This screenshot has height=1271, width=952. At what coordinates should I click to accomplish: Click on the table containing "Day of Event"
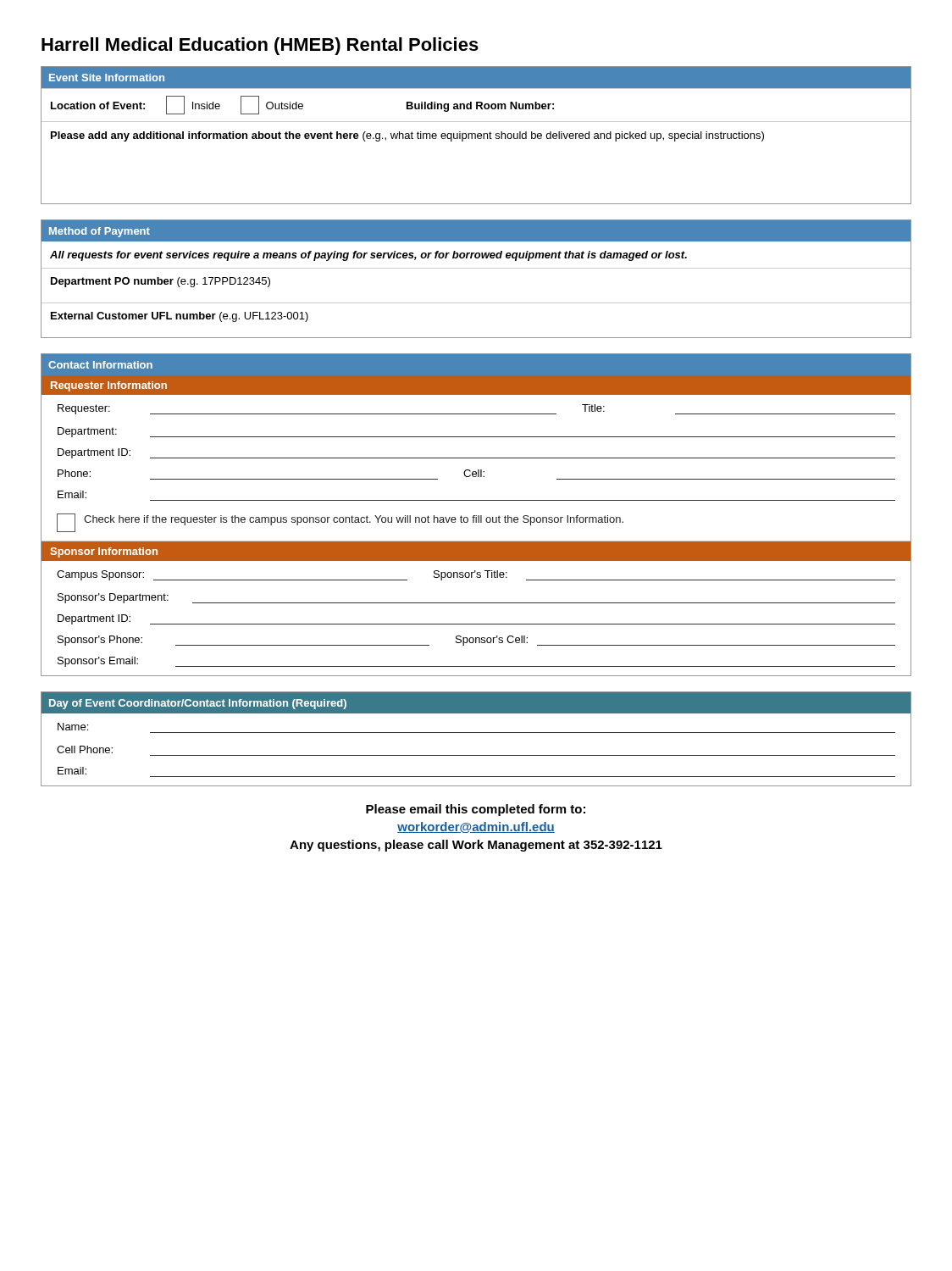476,739
